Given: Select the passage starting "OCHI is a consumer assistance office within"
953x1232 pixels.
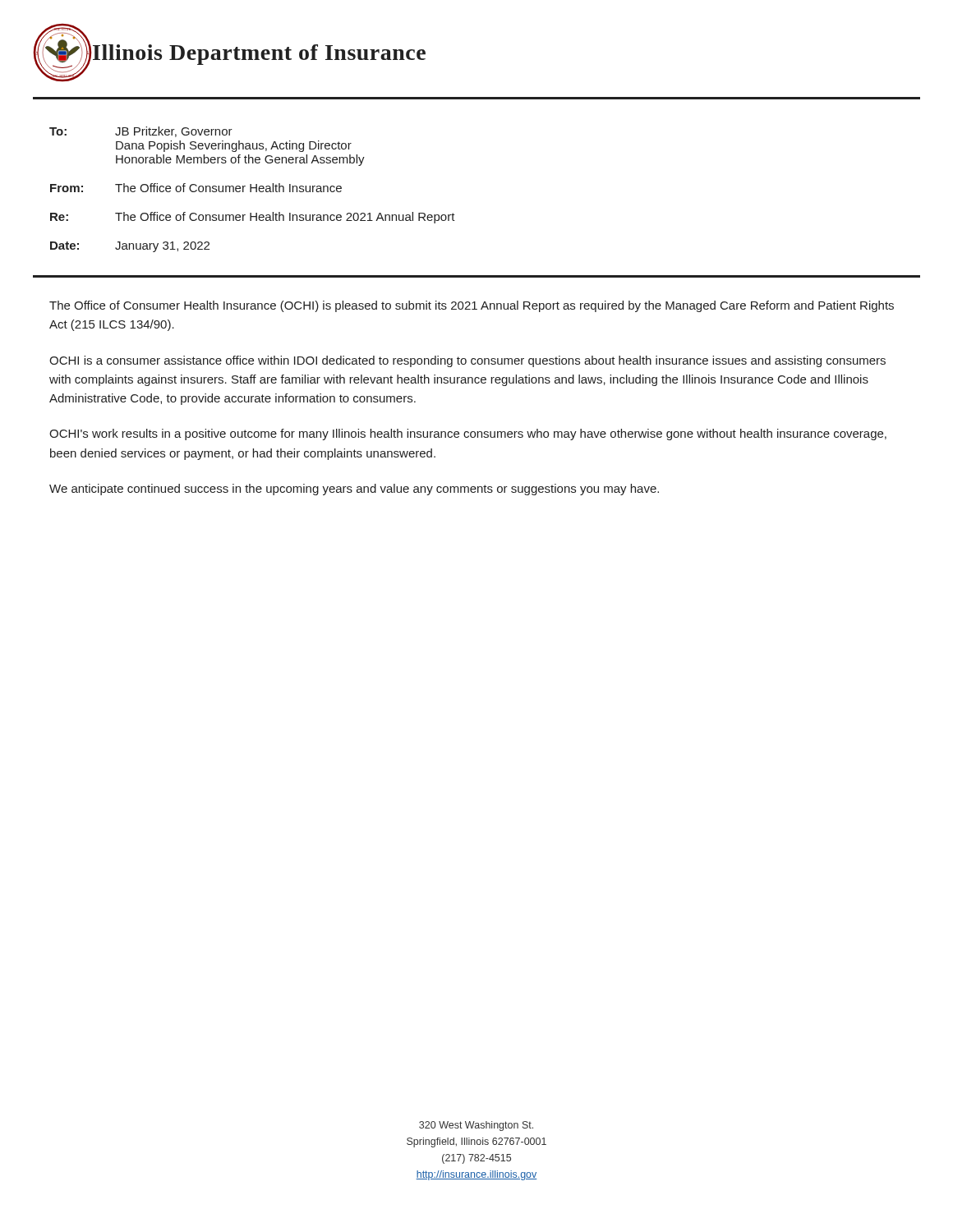Looking at the screenshot, I should [x=468, y=379].
